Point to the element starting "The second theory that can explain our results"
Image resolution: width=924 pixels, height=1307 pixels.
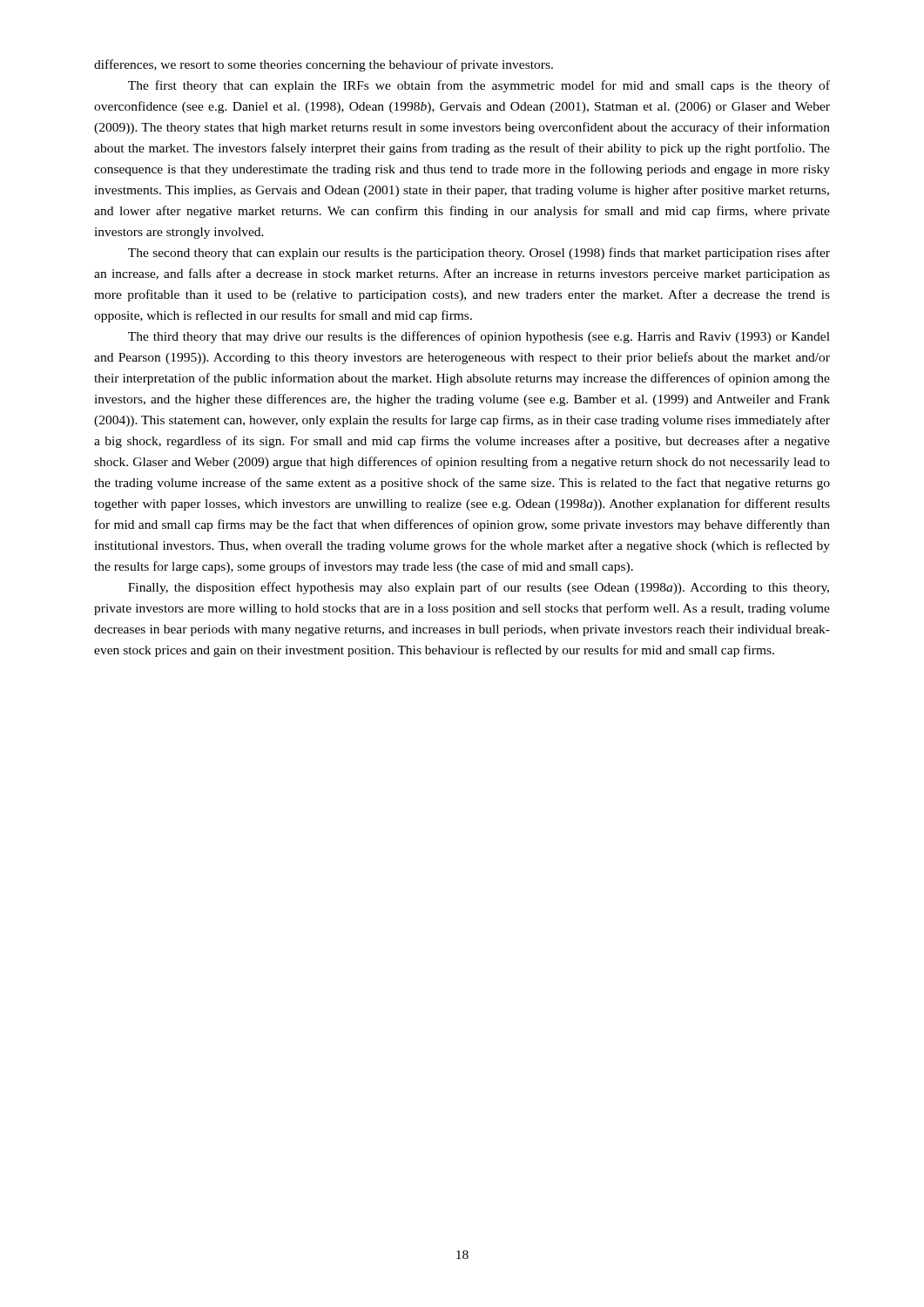462,284
